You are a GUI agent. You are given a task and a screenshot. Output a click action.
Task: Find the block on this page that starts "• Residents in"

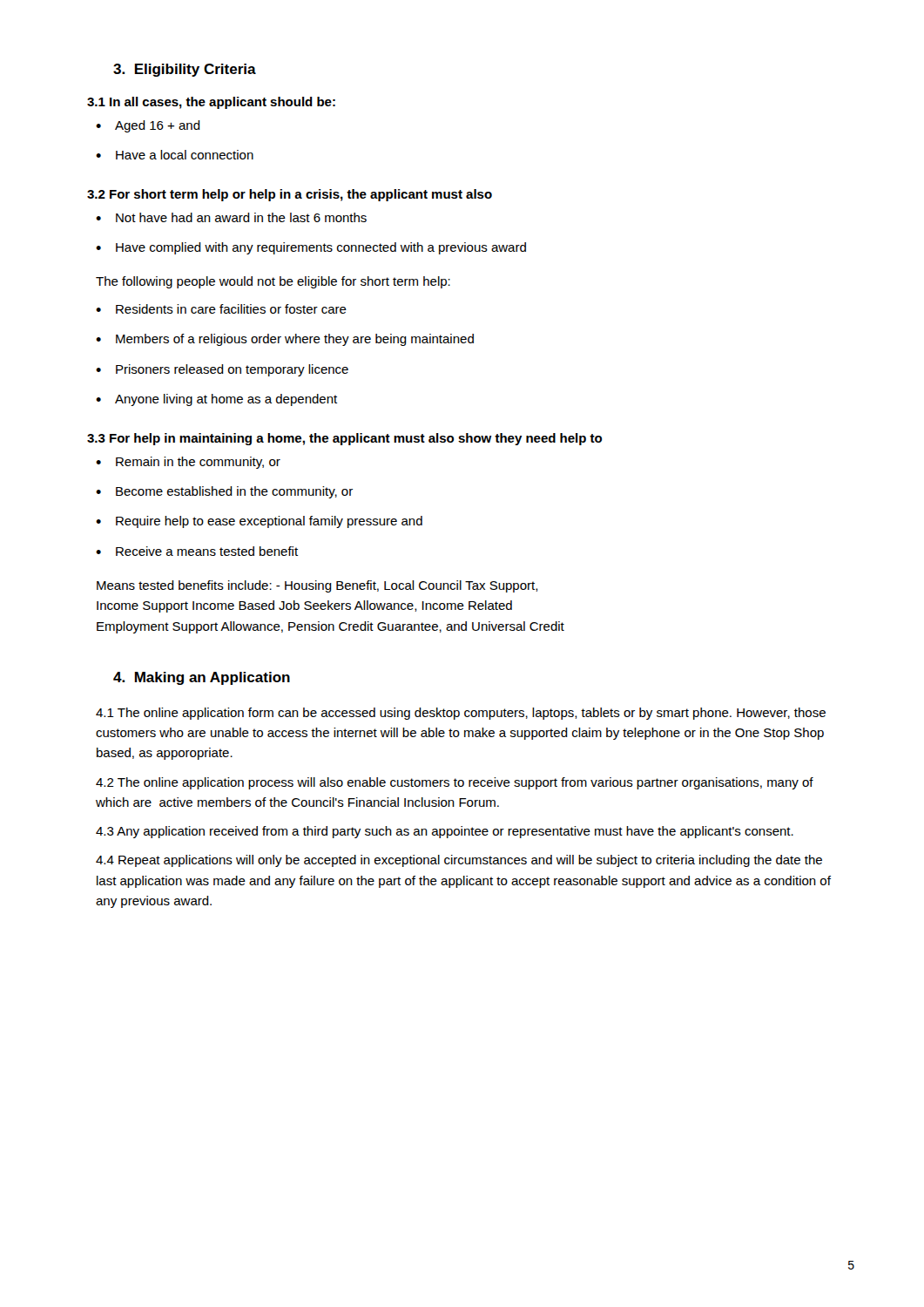(221, 310)
